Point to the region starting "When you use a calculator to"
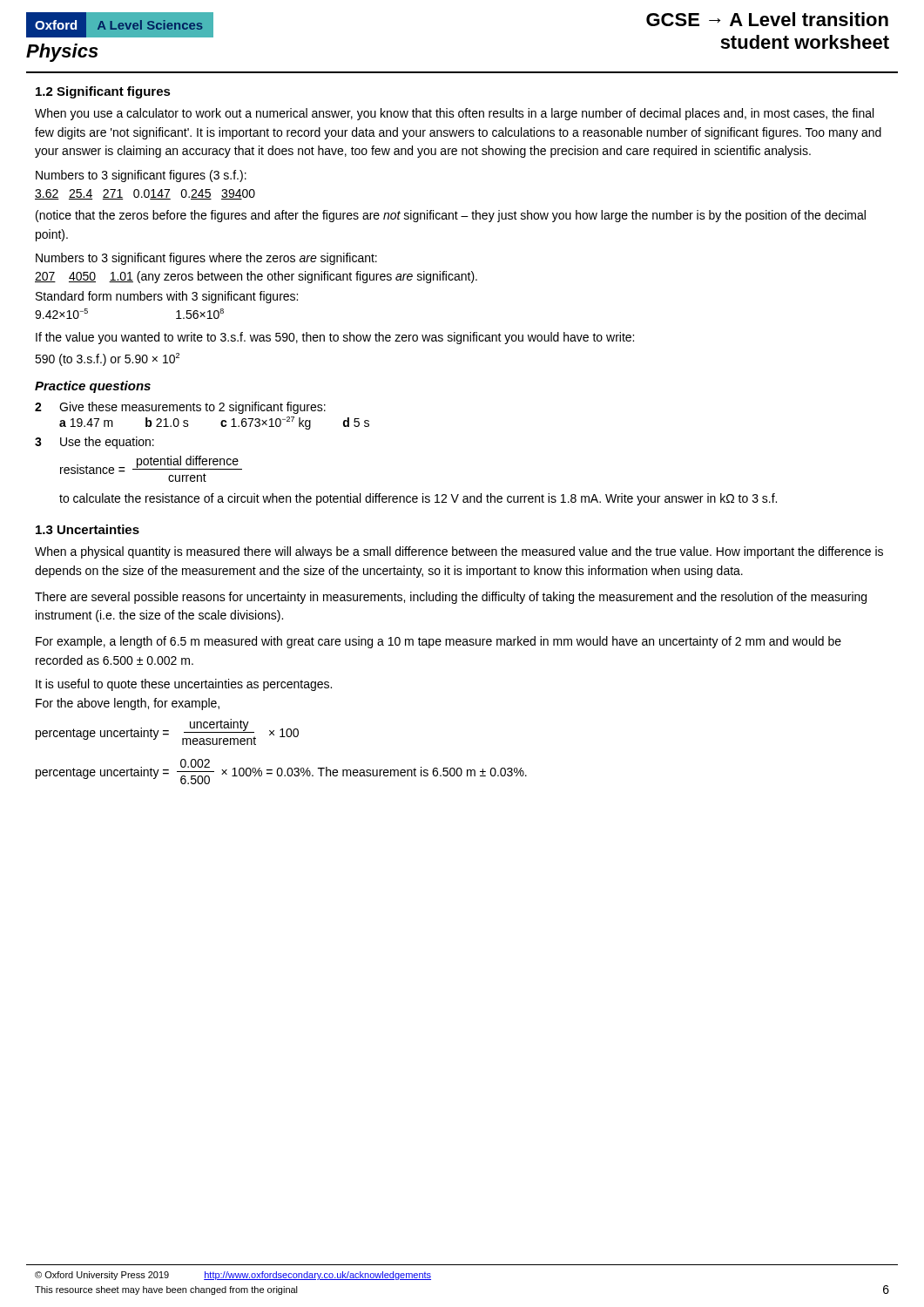 [x=458, y=132]
